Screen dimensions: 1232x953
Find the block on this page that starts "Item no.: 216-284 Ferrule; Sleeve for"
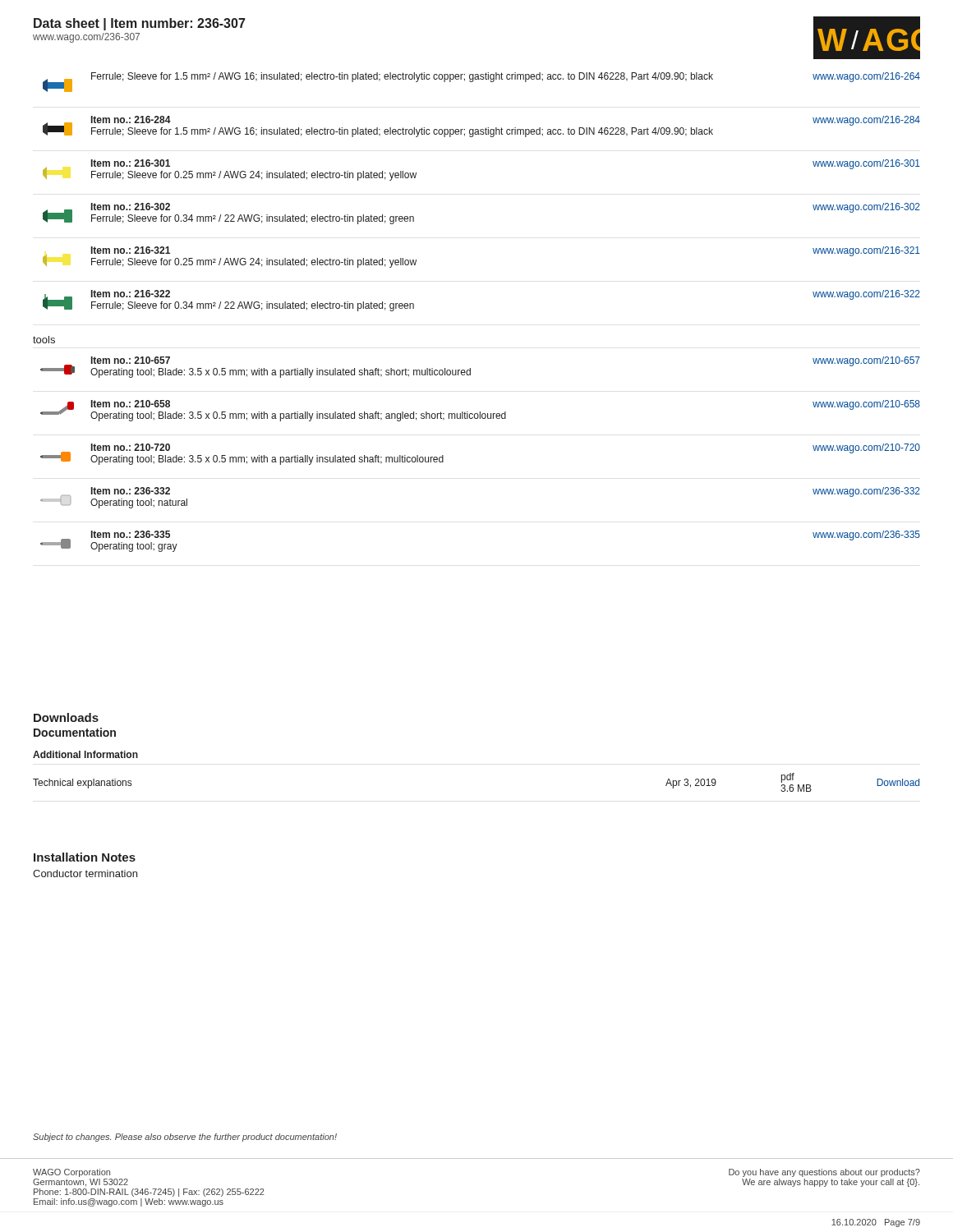coord(476,129)
